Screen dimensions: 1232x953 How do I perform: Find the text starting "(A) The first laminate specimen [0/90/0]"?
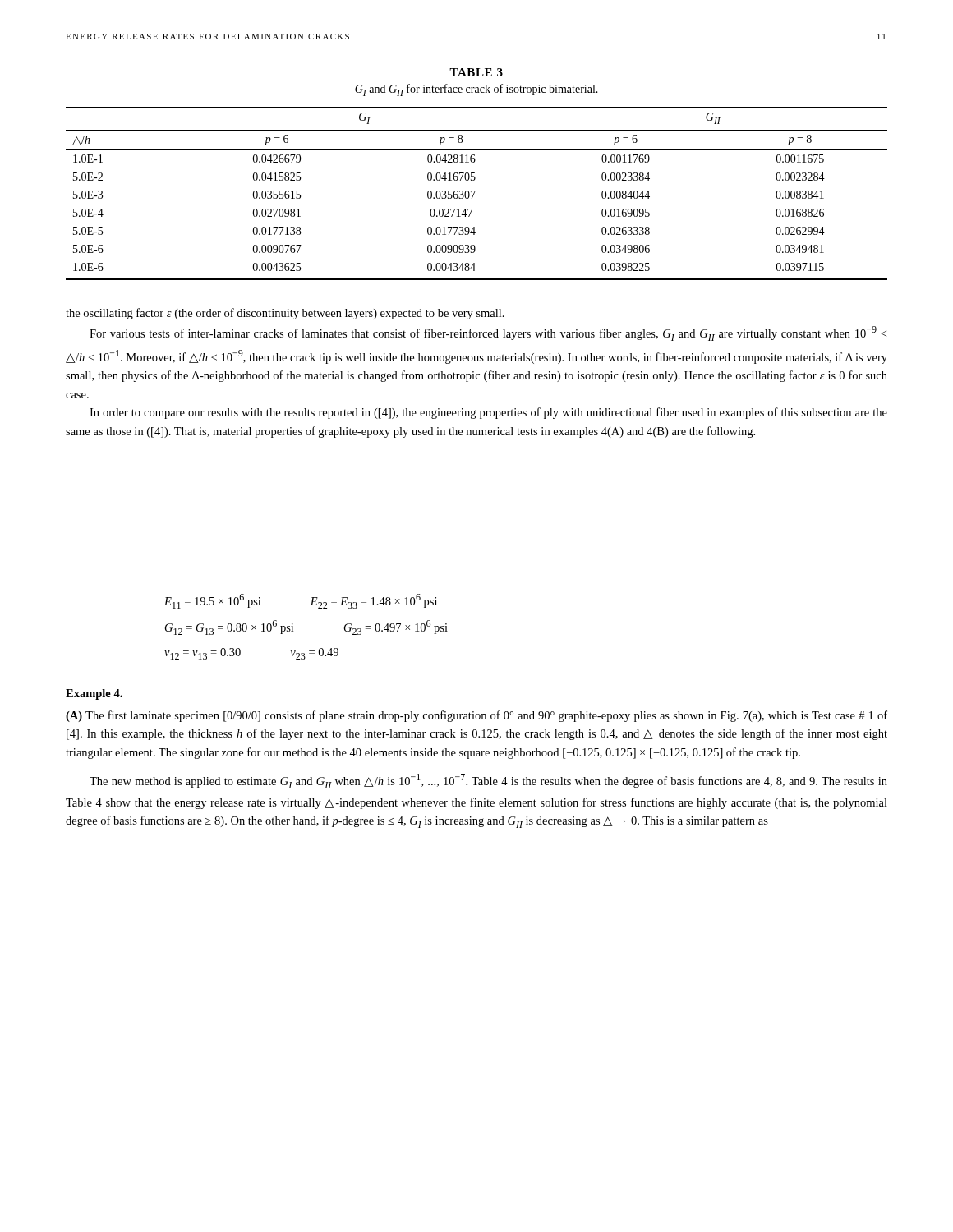point(476,770)
